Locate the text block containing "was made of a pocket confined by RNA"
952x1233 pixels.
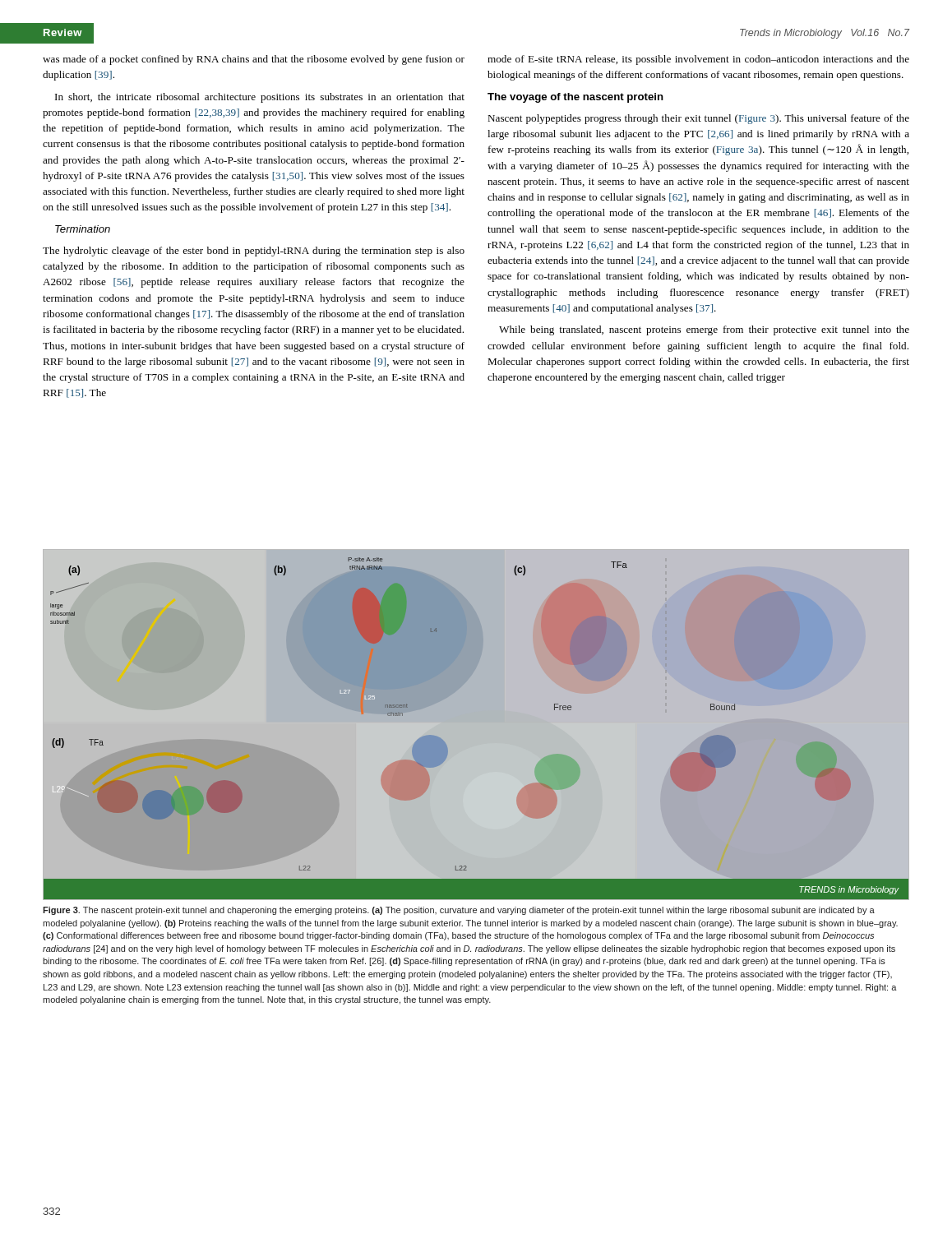point(254,60)
